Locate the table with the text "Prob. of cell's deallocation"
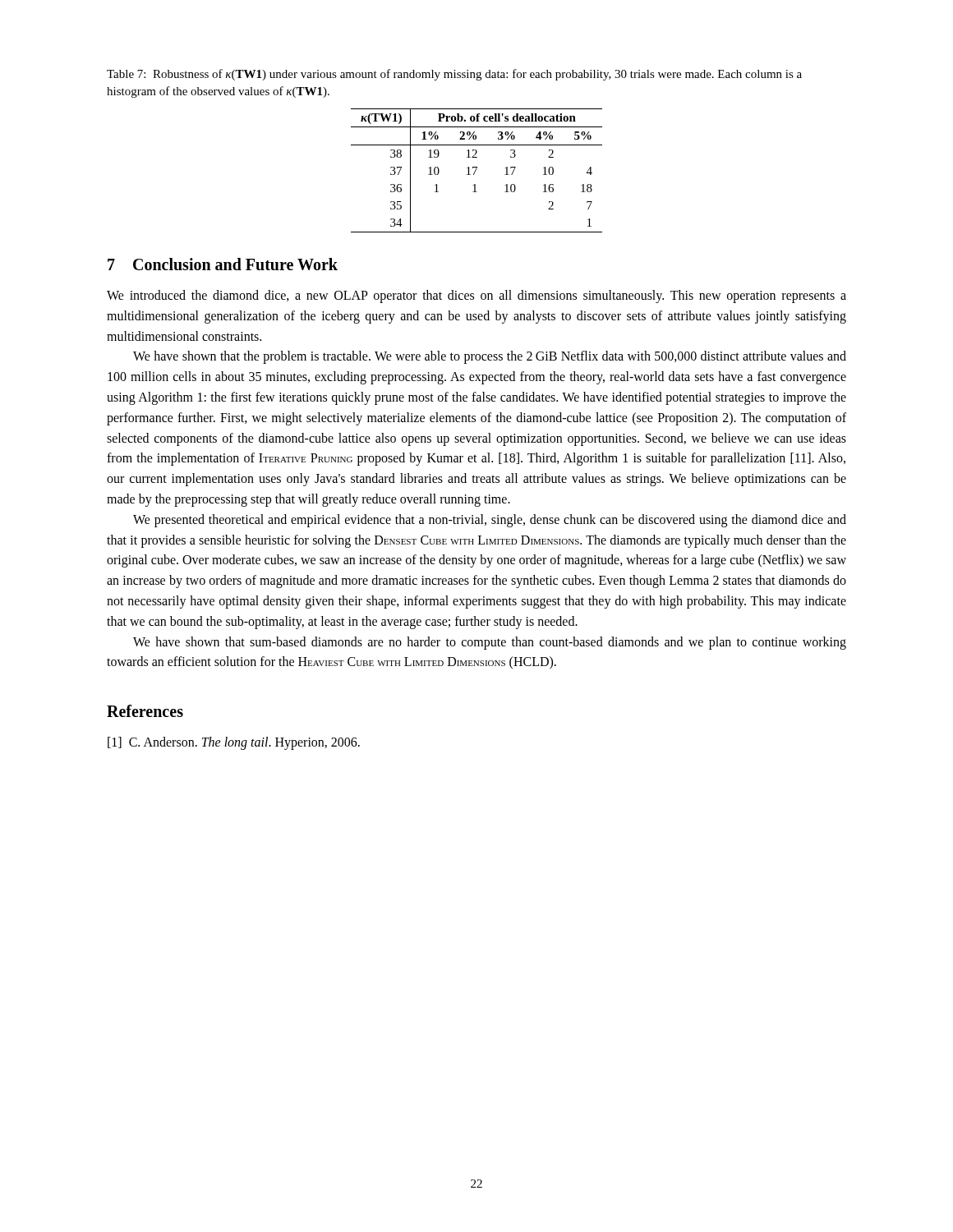 click(476, 170)
